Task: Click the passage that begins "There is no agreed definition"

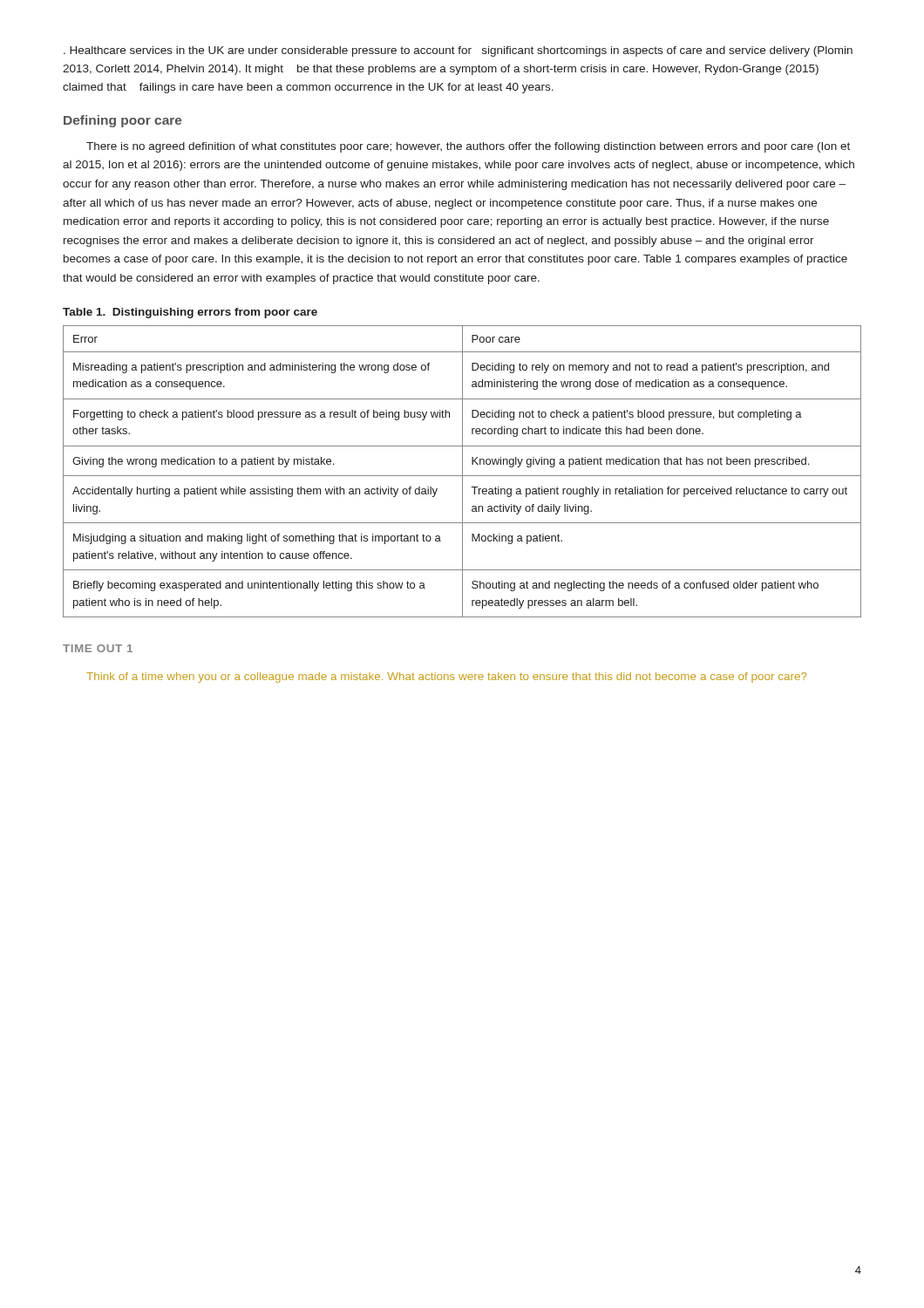Action: [462, 212]
